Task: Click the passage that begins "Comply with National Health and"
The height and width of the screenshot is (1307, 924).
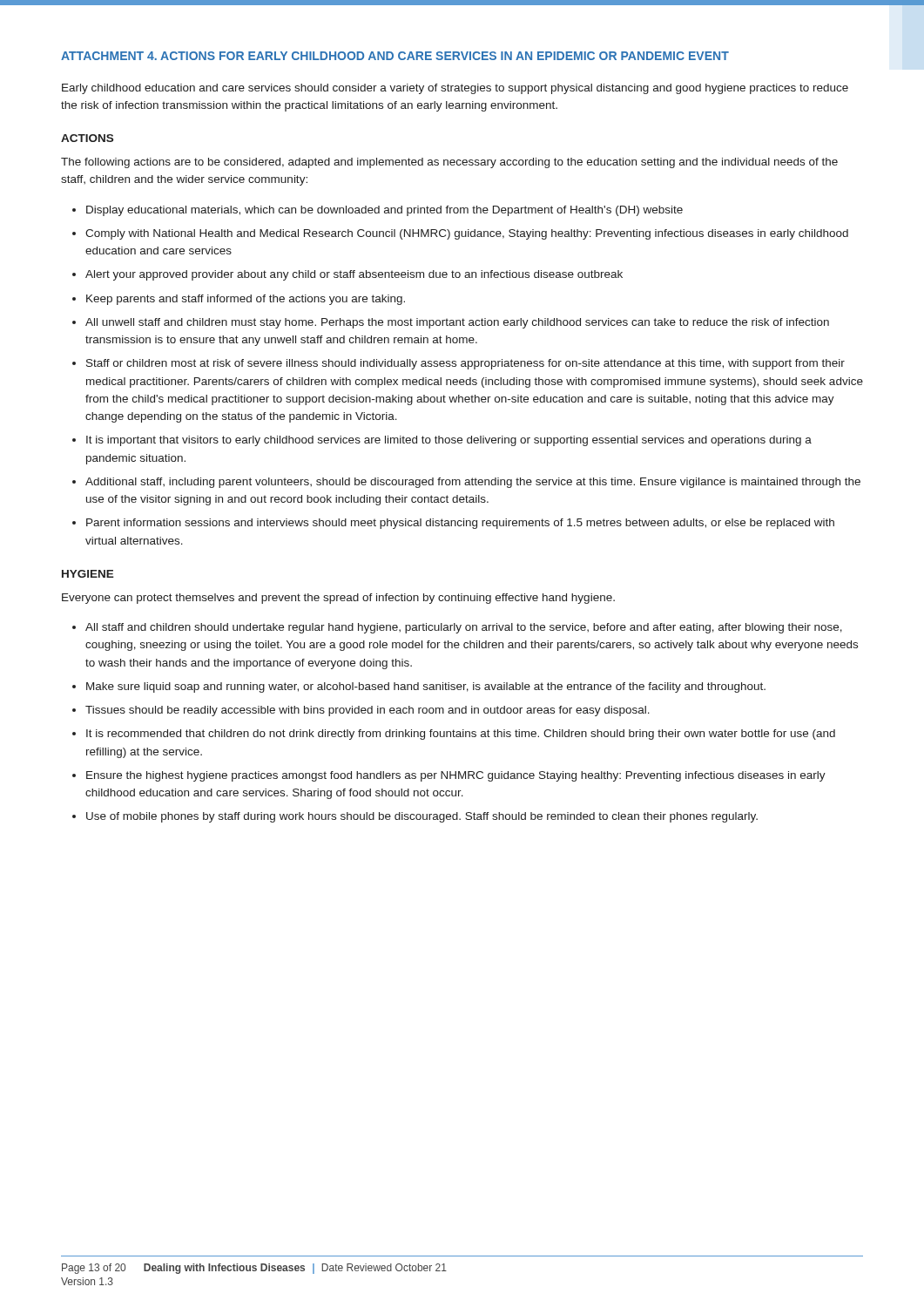Action: (x=474, y=242)
